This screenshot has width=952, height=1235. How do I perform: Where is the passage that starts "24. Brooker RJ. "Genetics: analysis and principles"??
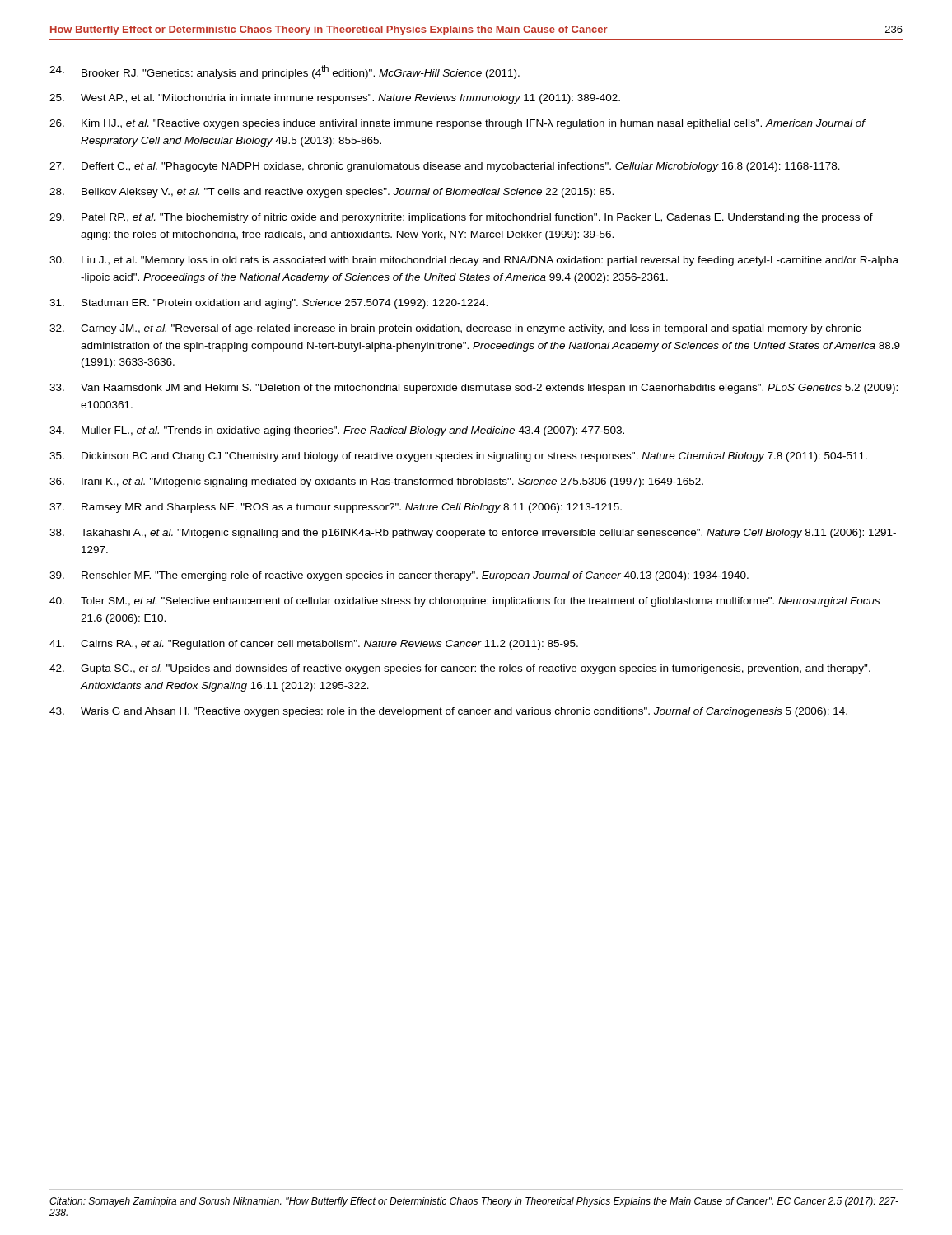[476, 72]
